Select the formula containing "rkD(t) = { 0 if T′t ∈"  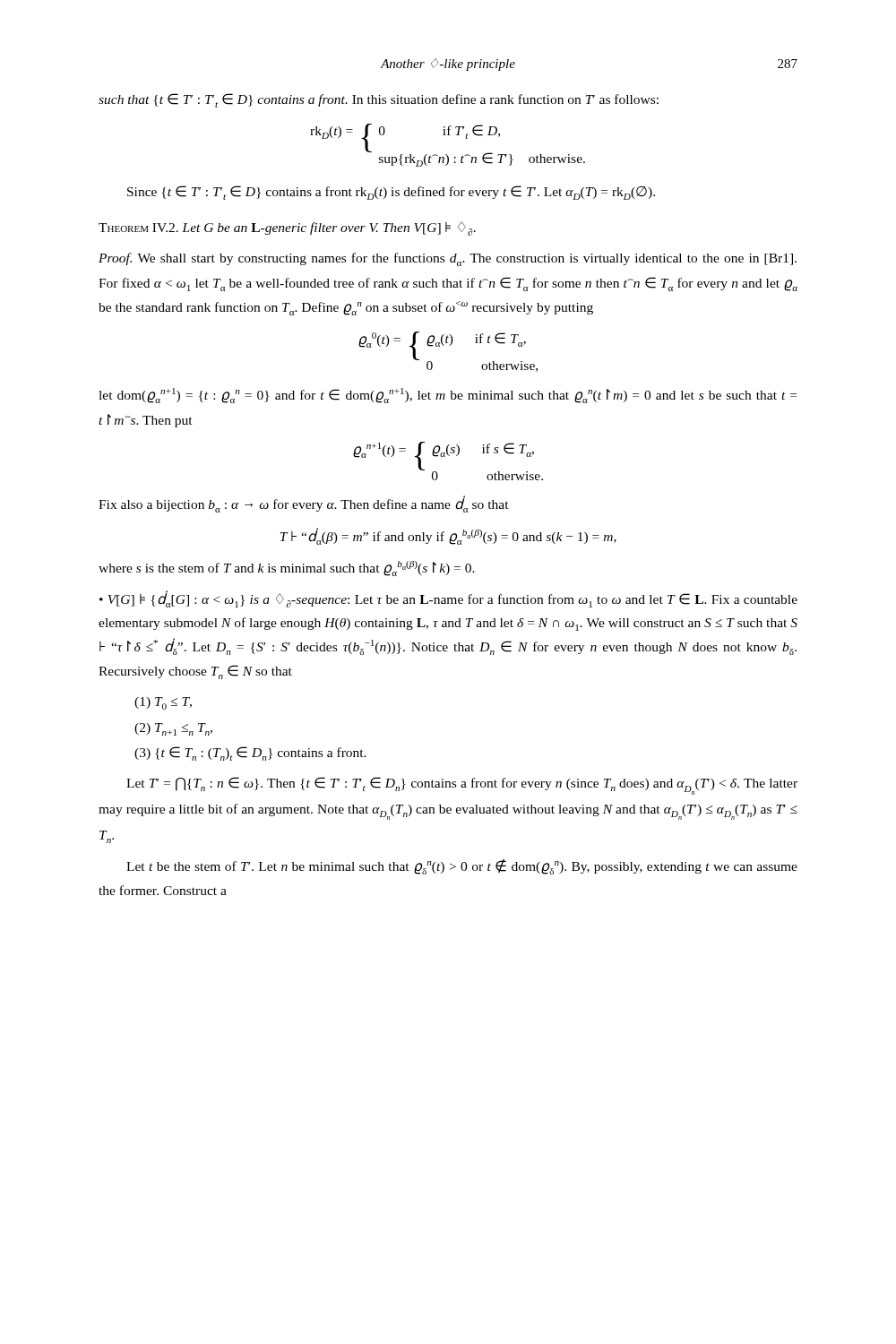[x=448, y=146]
